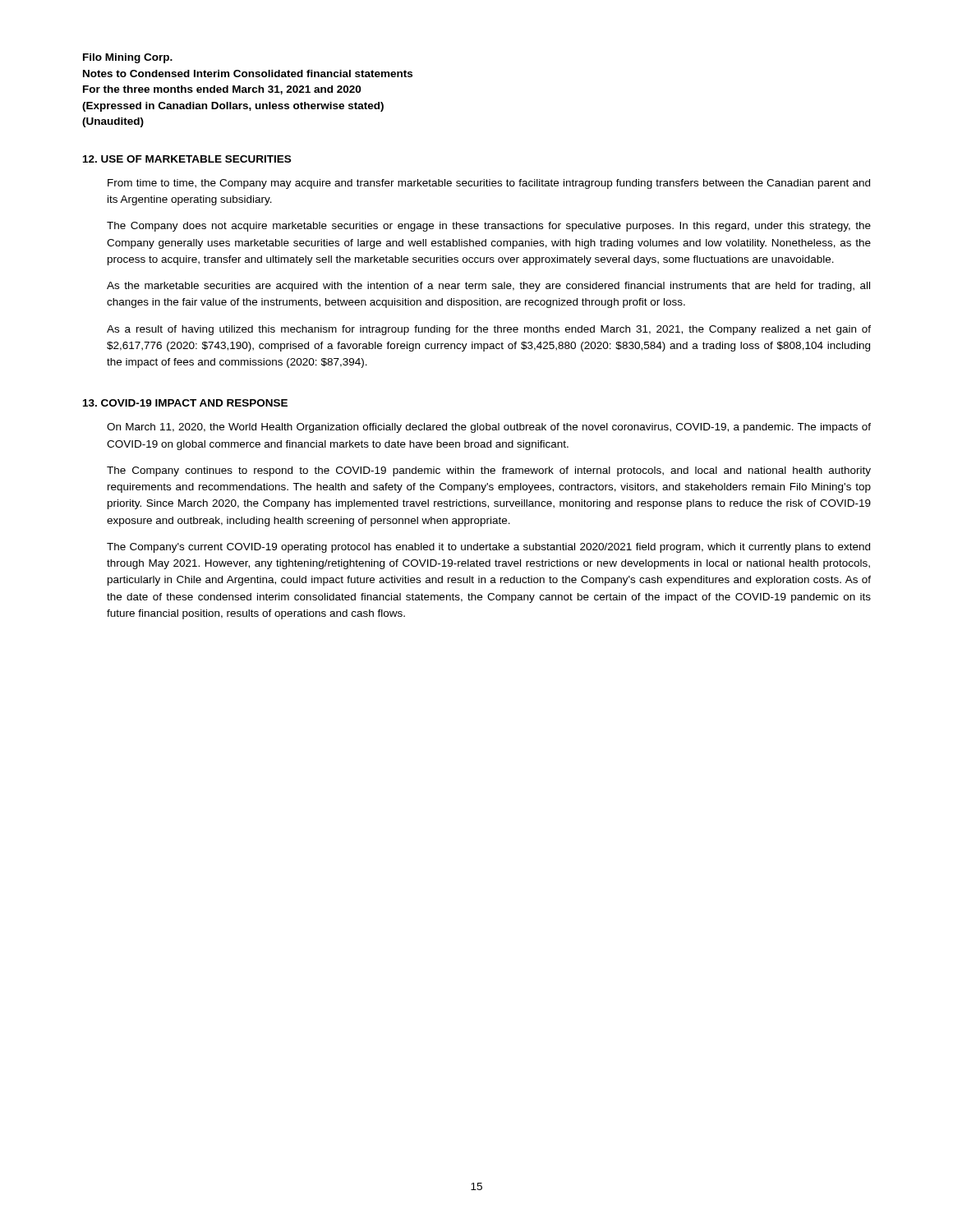The height and width of the screenshot is (1232, 953).
Task: Locate the block of text that opens with "On March 11, 2020, the World"
Action: point(489,435)
